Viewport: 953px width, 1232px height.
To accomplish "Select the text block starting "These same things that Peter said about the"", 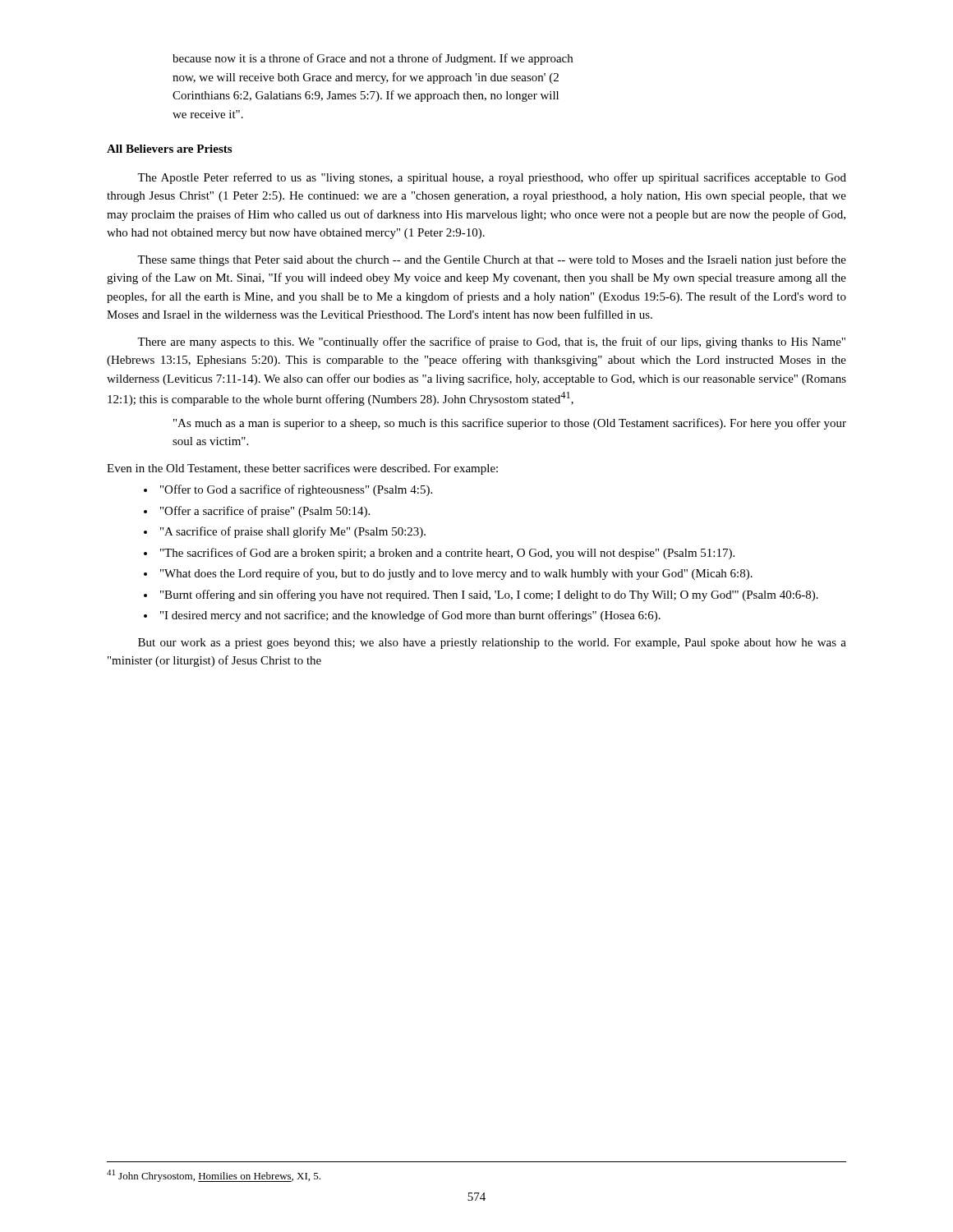I will (476, 287).
